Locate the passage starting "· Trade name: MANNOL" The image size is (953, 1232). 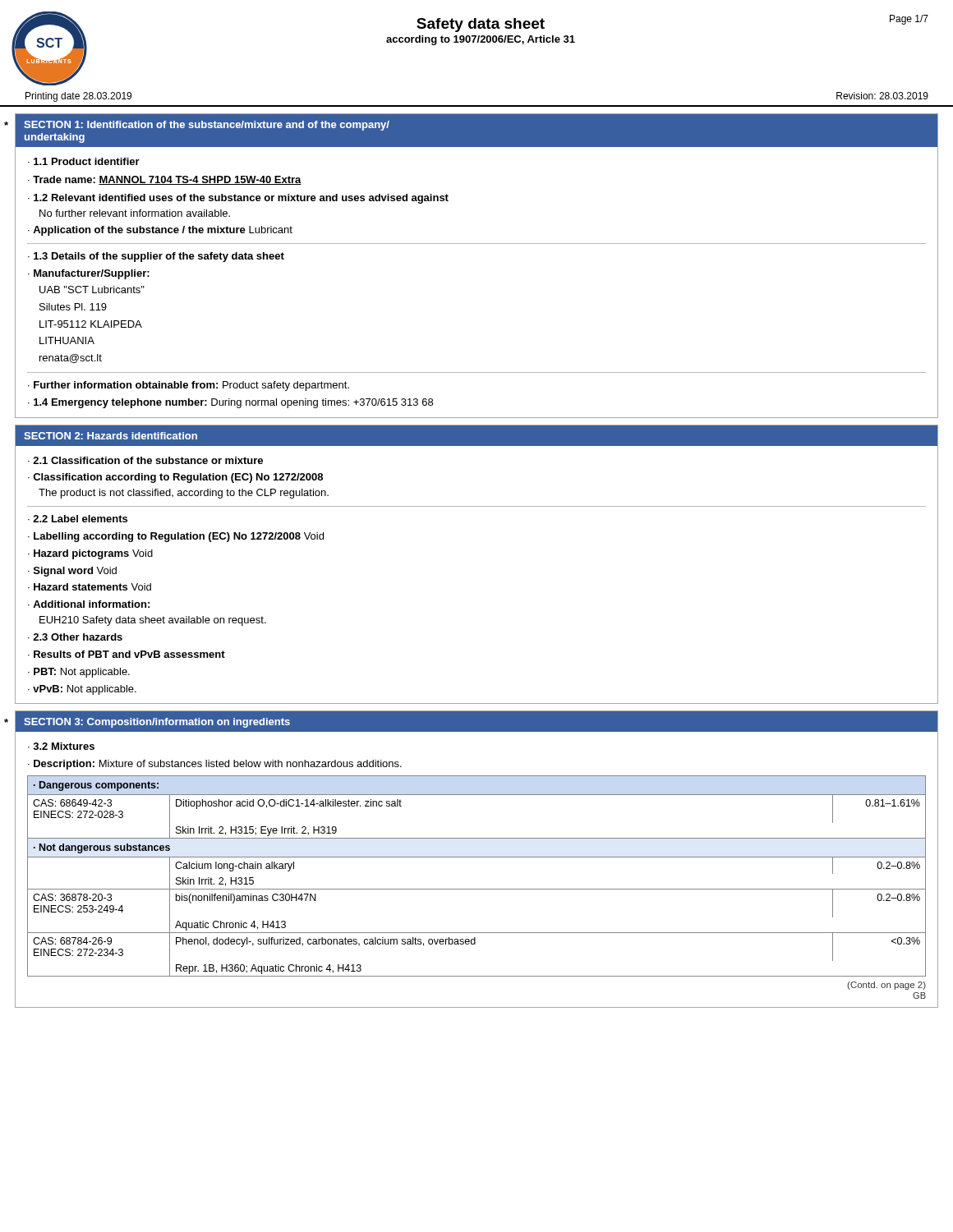[x=164, y=179]
